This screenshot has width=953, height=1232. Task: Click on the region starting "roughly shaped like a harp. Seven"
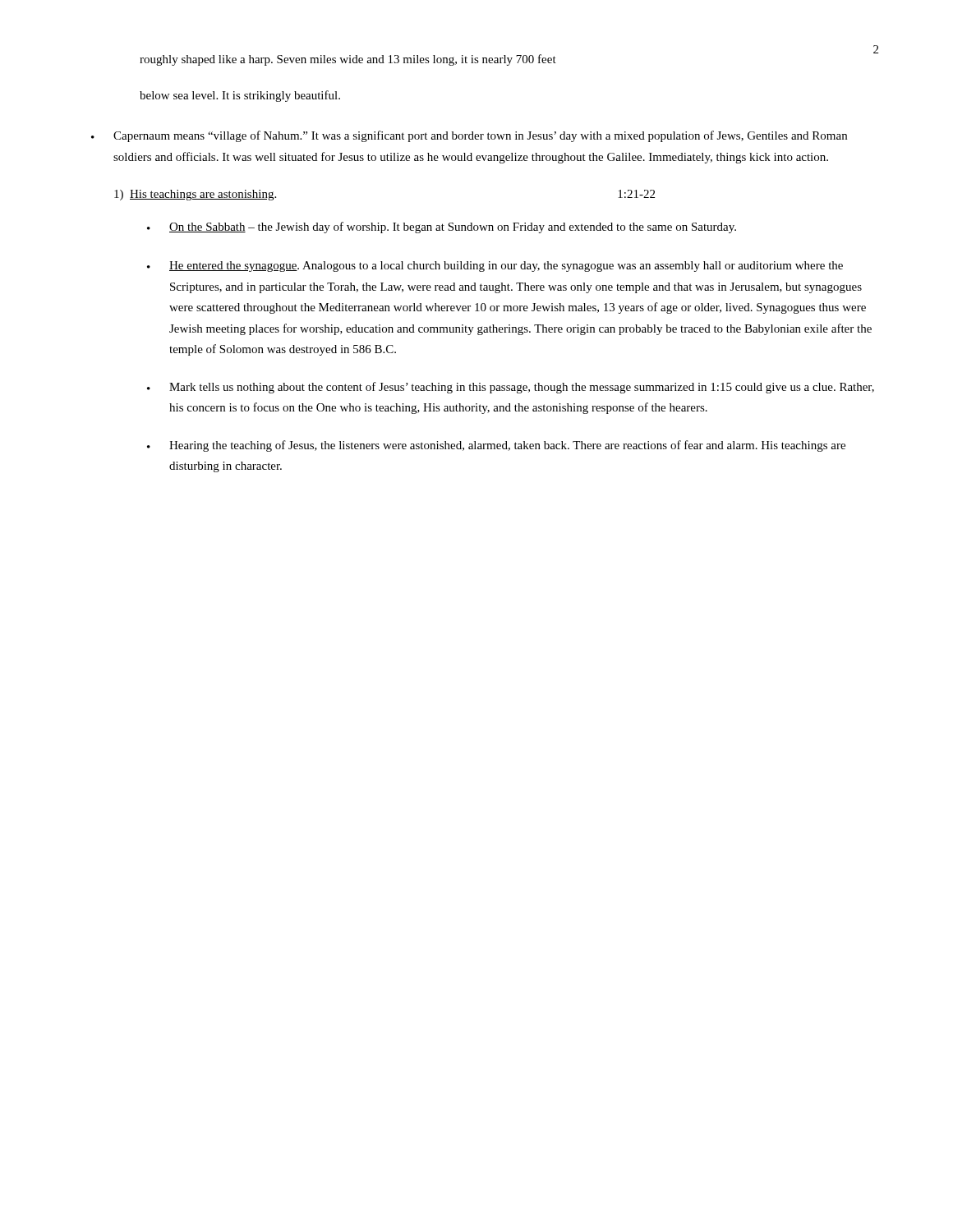tap(509, 57)
